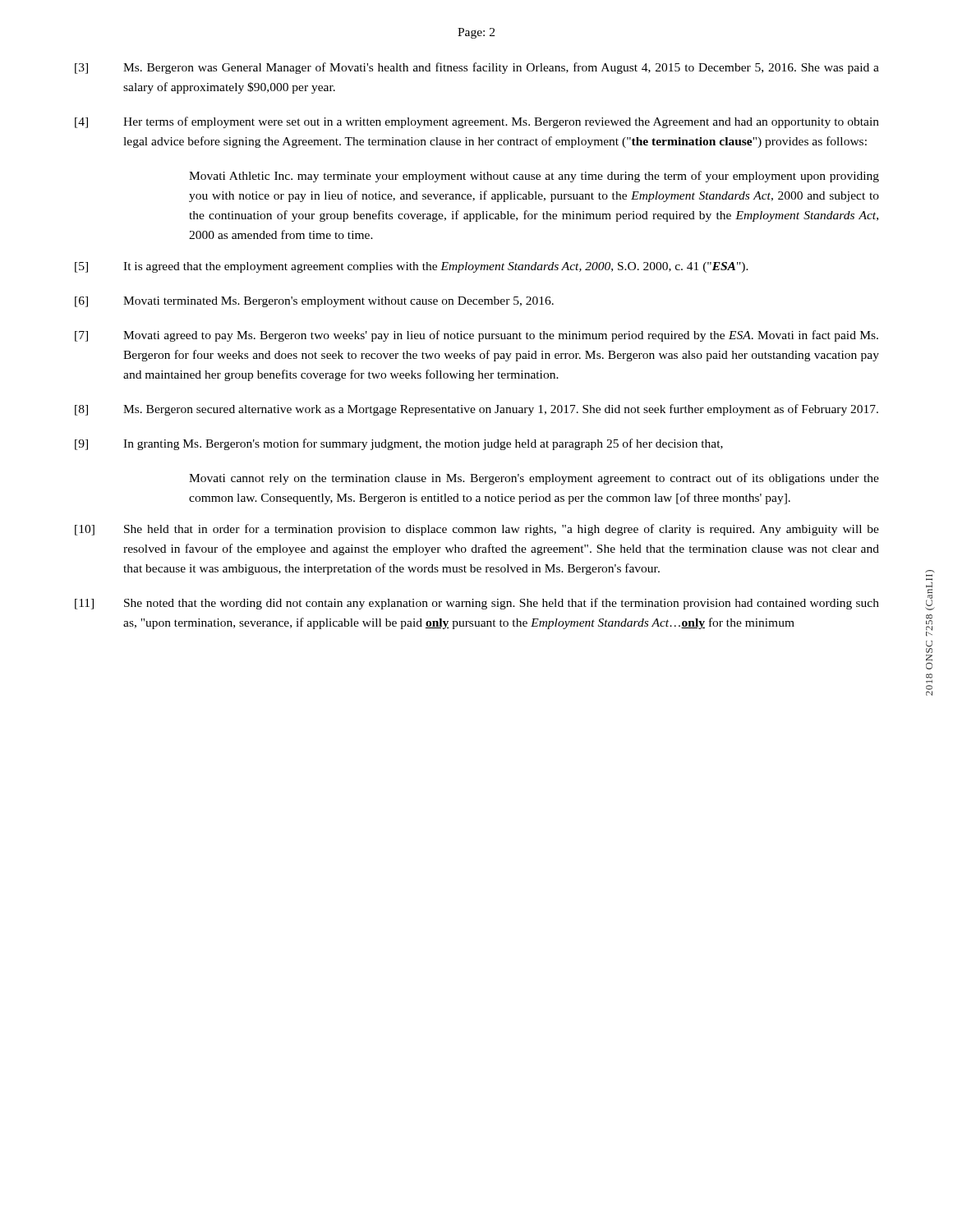
Task: Navigate to the text block starting "Movati Athletic Inc. may terminate"
Action: 534,205
